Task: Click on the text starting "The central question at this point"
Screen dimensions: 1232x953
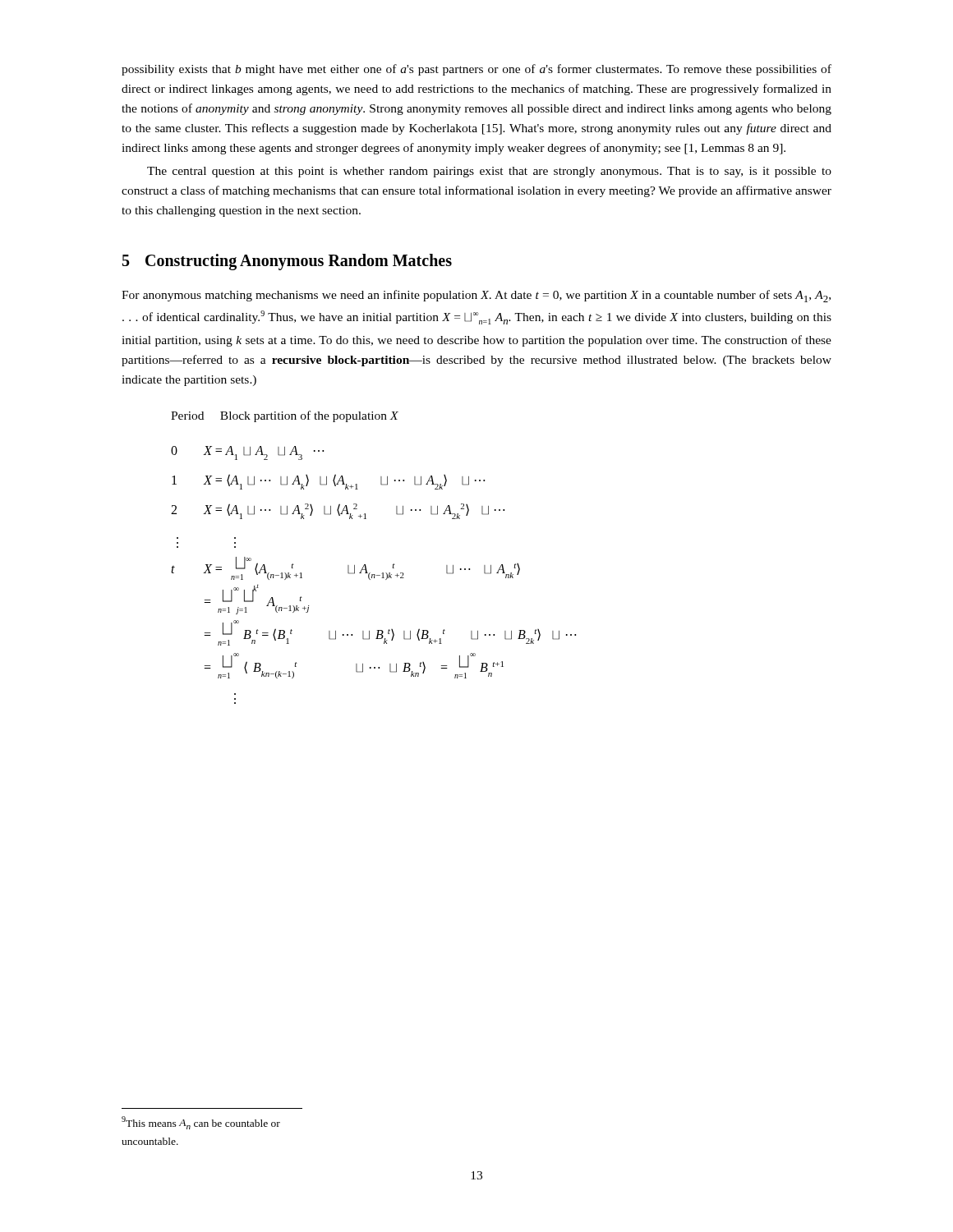Action: [476, 191]
